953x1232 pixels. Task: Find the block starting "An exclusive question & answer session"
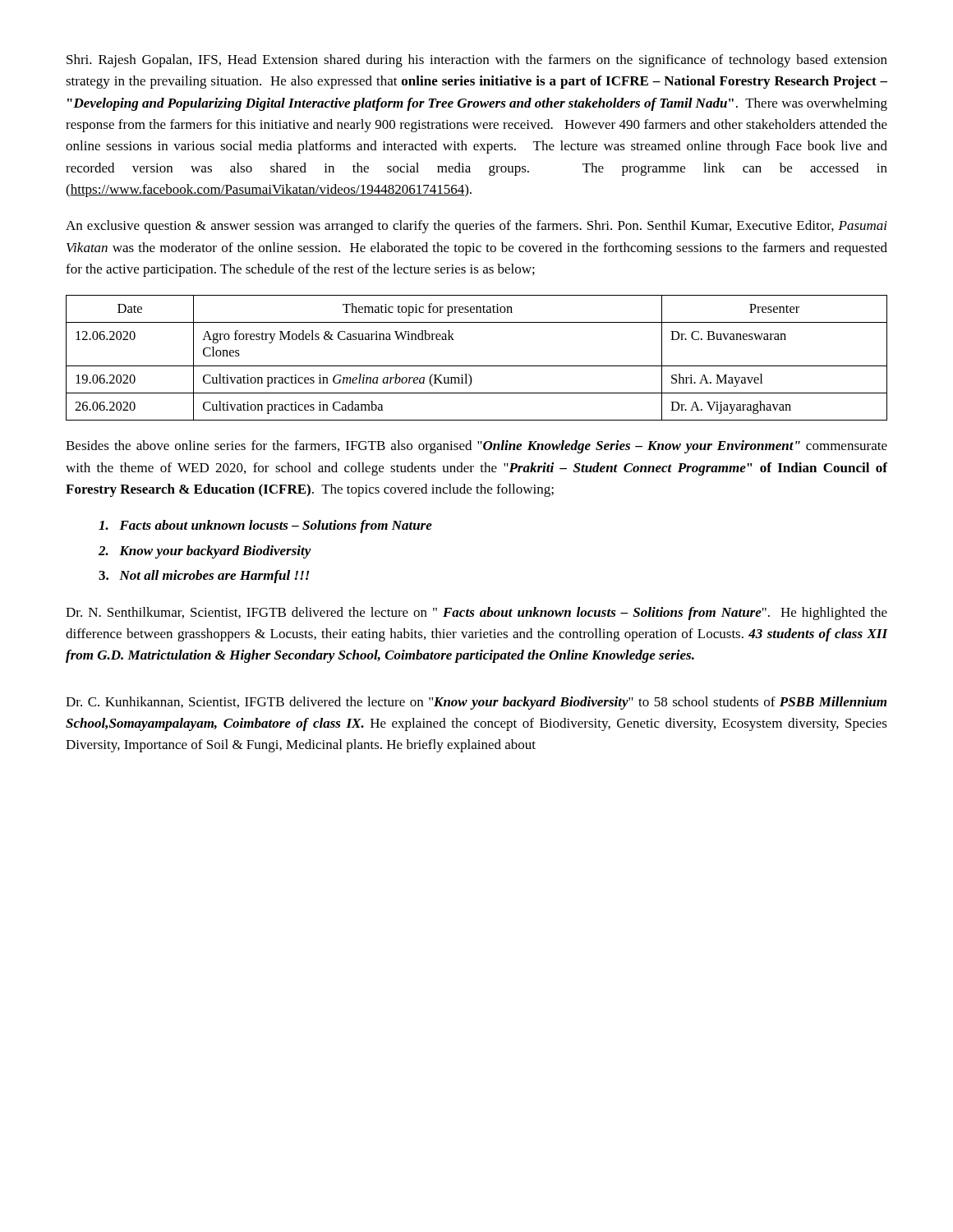(x=476, y=247)
